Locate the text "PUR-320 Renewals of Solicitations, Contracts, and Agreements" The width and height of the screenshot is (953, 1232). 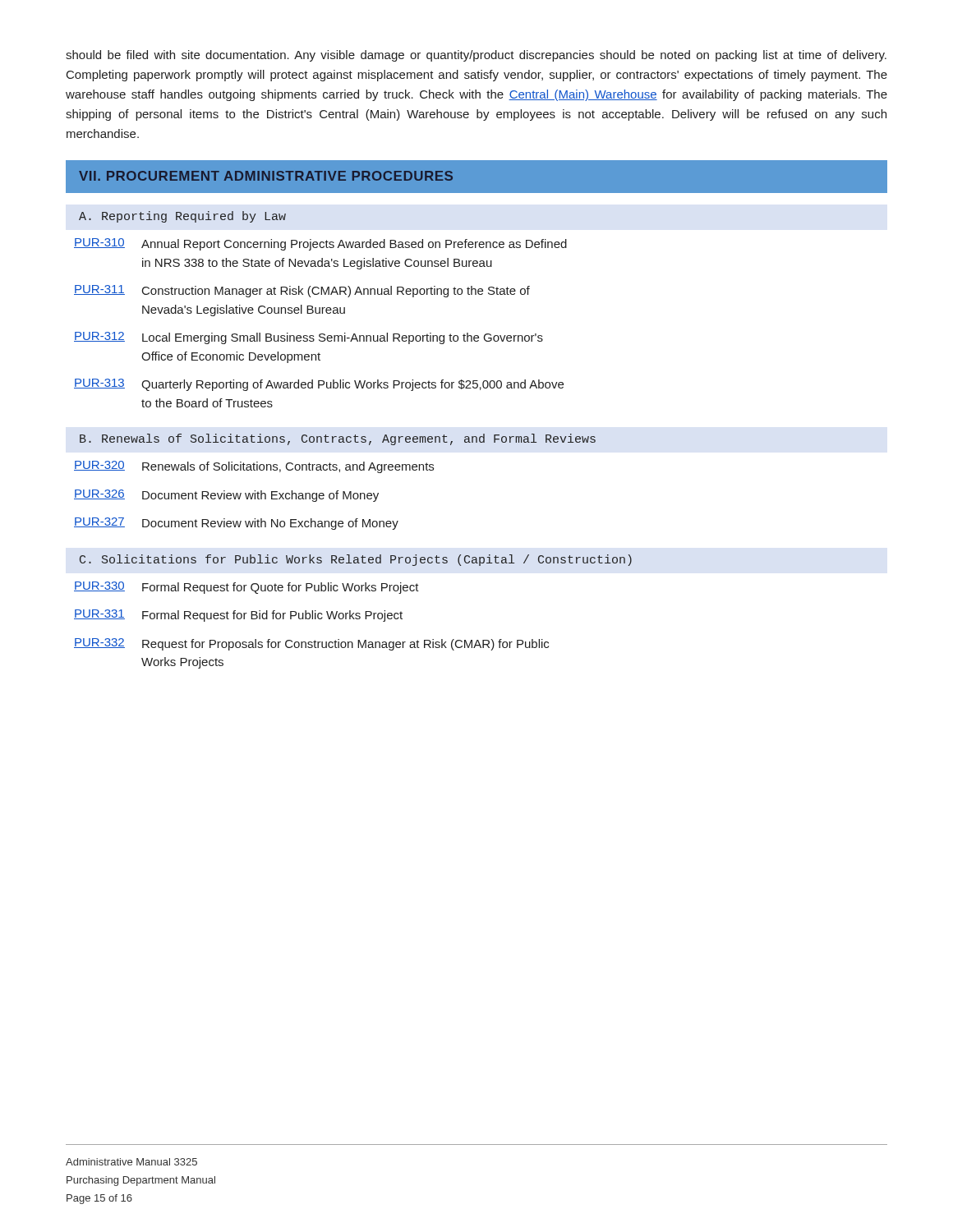(254, 467)
